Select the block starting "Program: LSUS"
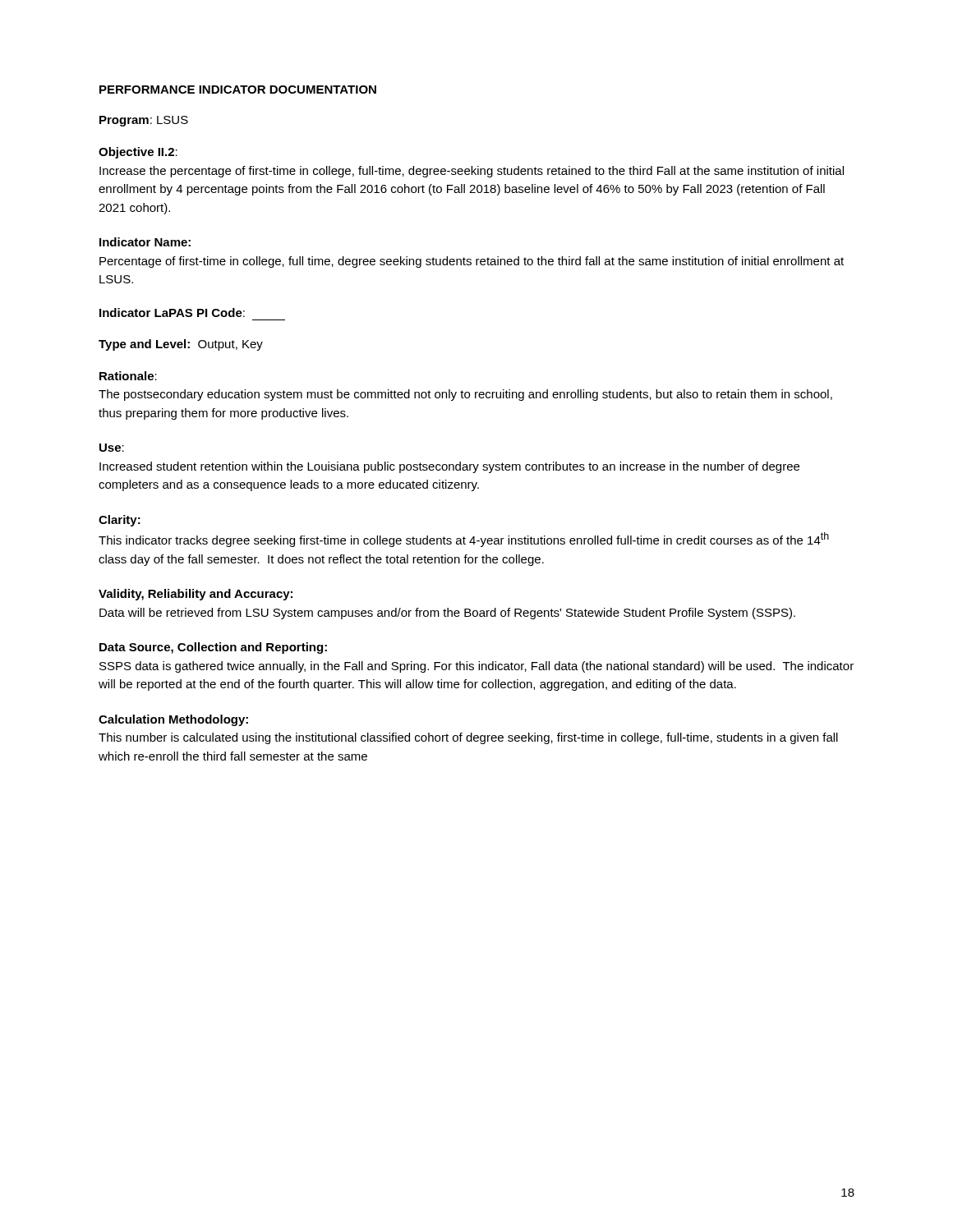 [143, 120]
